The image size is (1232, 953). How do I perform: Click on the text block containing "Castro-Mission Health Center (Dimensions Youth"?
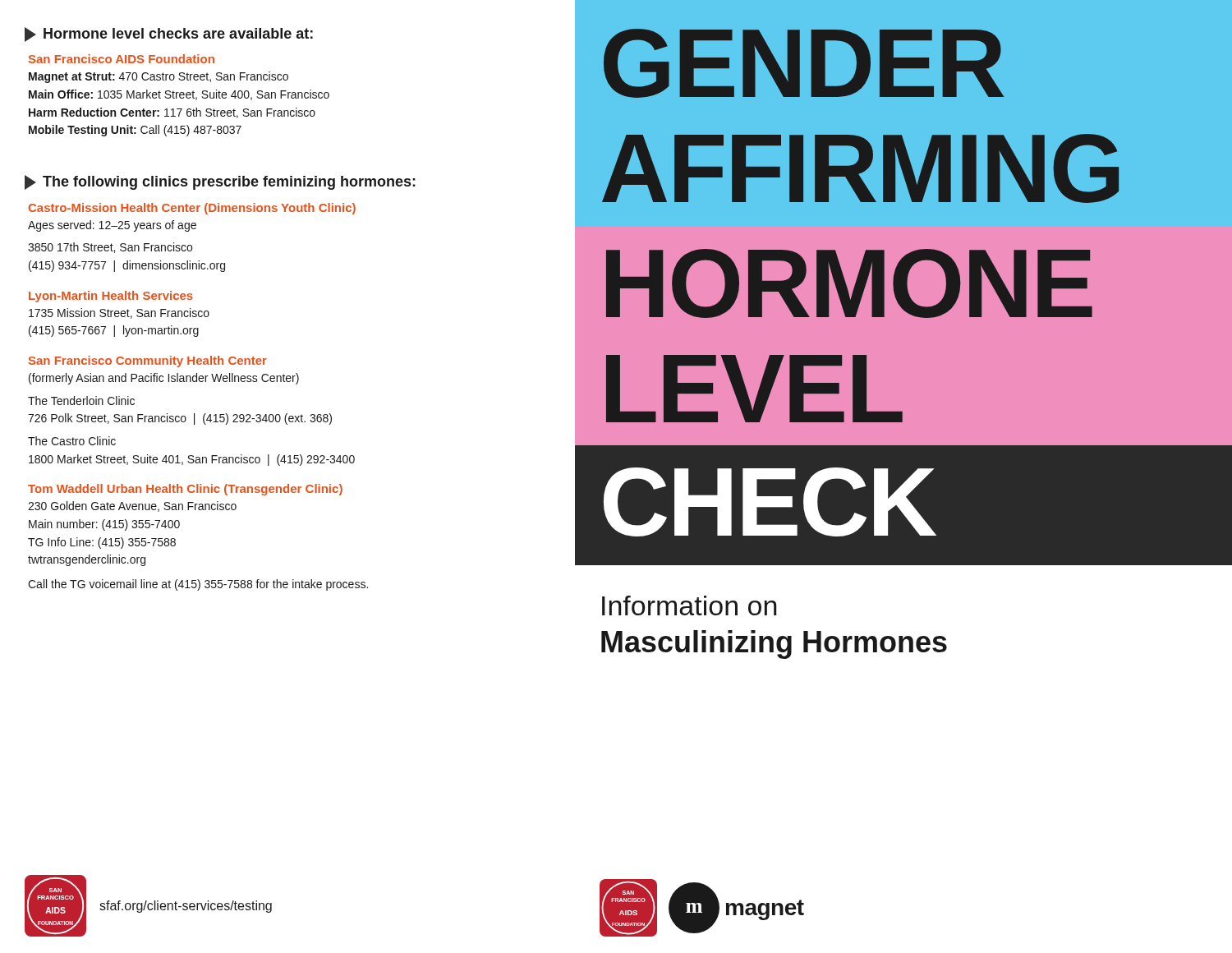192,209
